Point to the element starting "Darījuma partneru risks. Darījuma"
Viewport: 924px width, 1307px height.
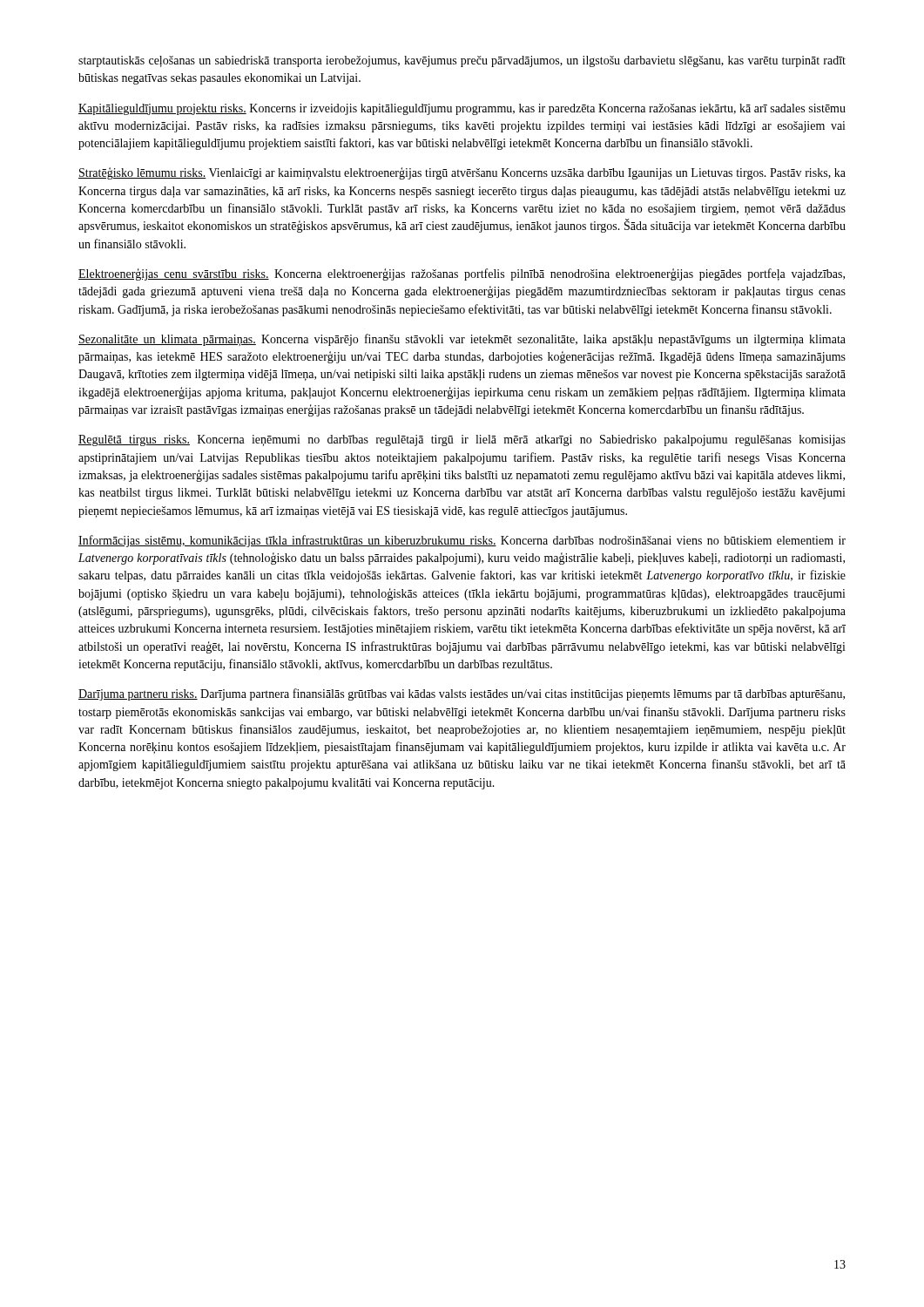(x=462, y=738)
